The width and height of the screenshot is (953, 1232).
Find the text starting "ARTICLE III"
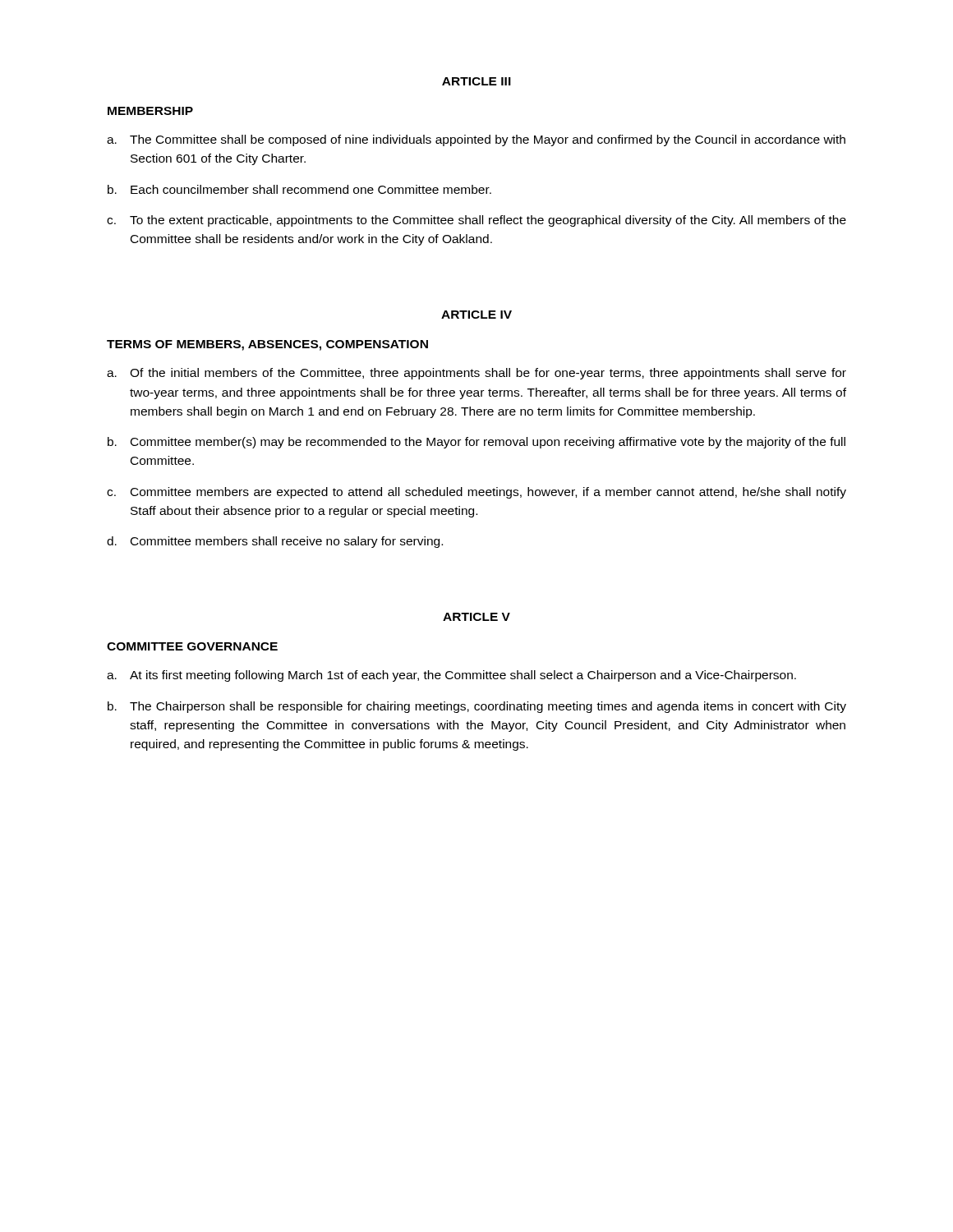476,81
